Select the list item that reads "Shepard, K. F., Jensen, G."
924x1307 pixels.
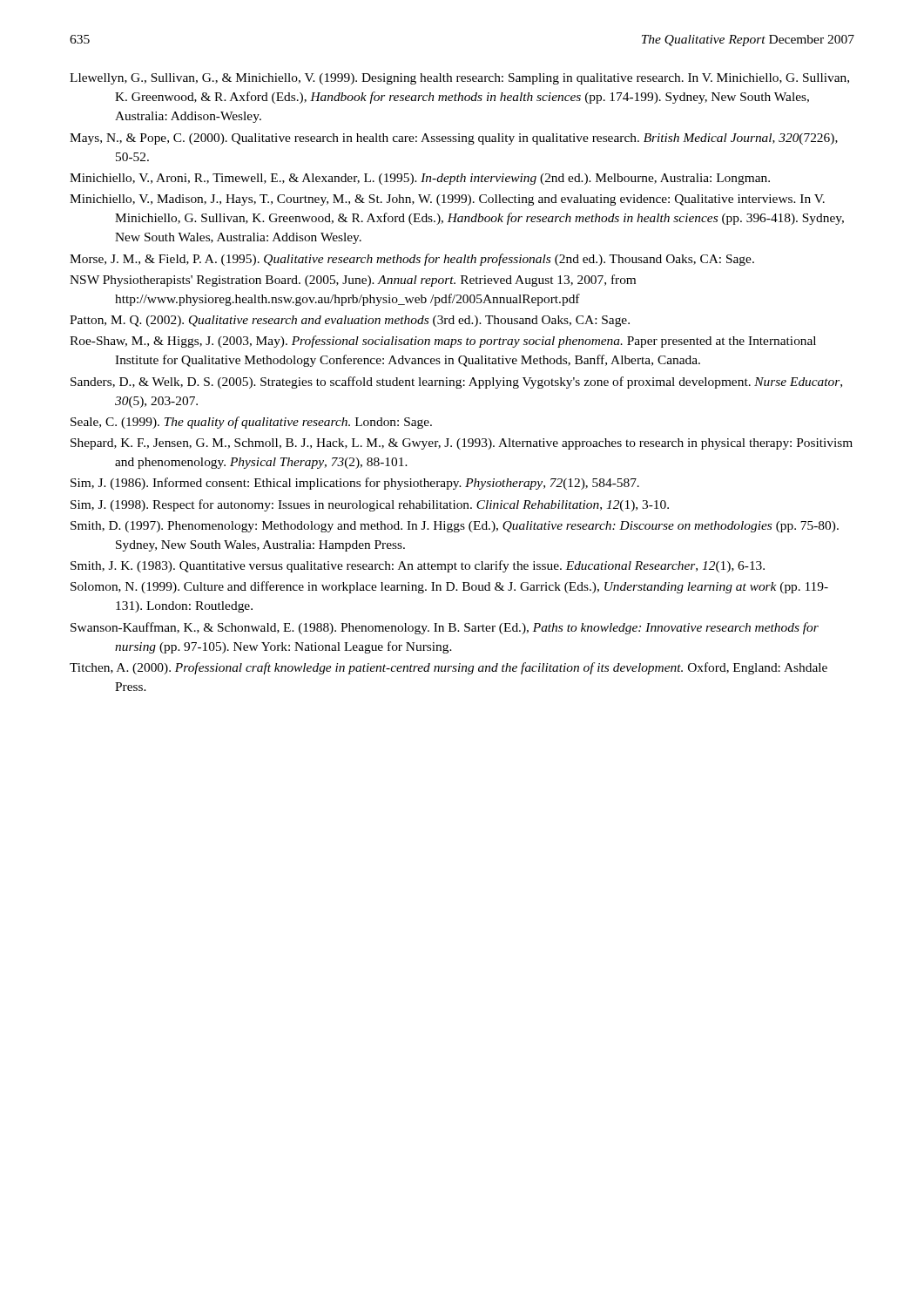pos(461,452)
